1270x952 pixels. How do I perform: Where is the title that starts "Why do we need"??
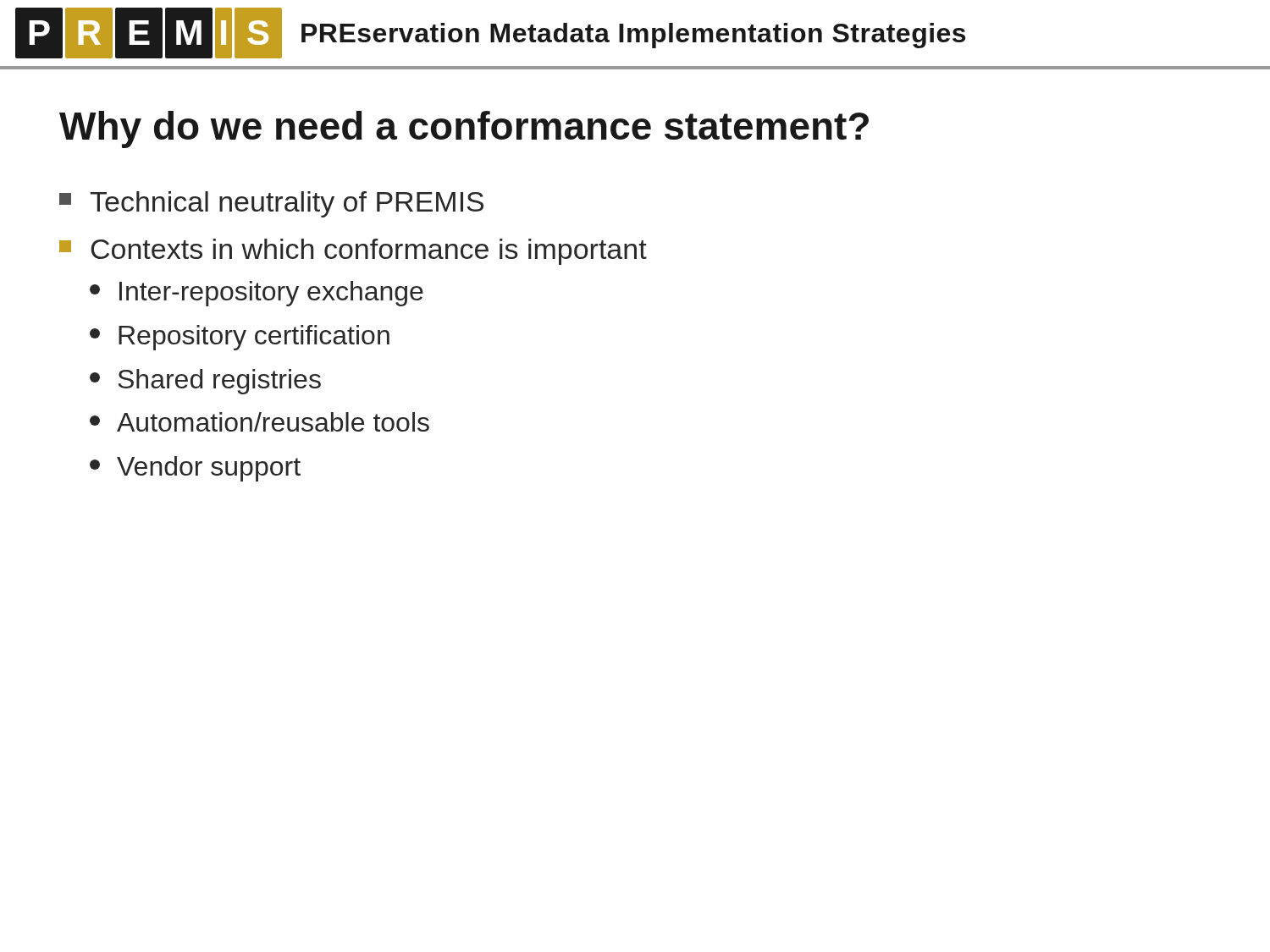(x=465, y=126)
